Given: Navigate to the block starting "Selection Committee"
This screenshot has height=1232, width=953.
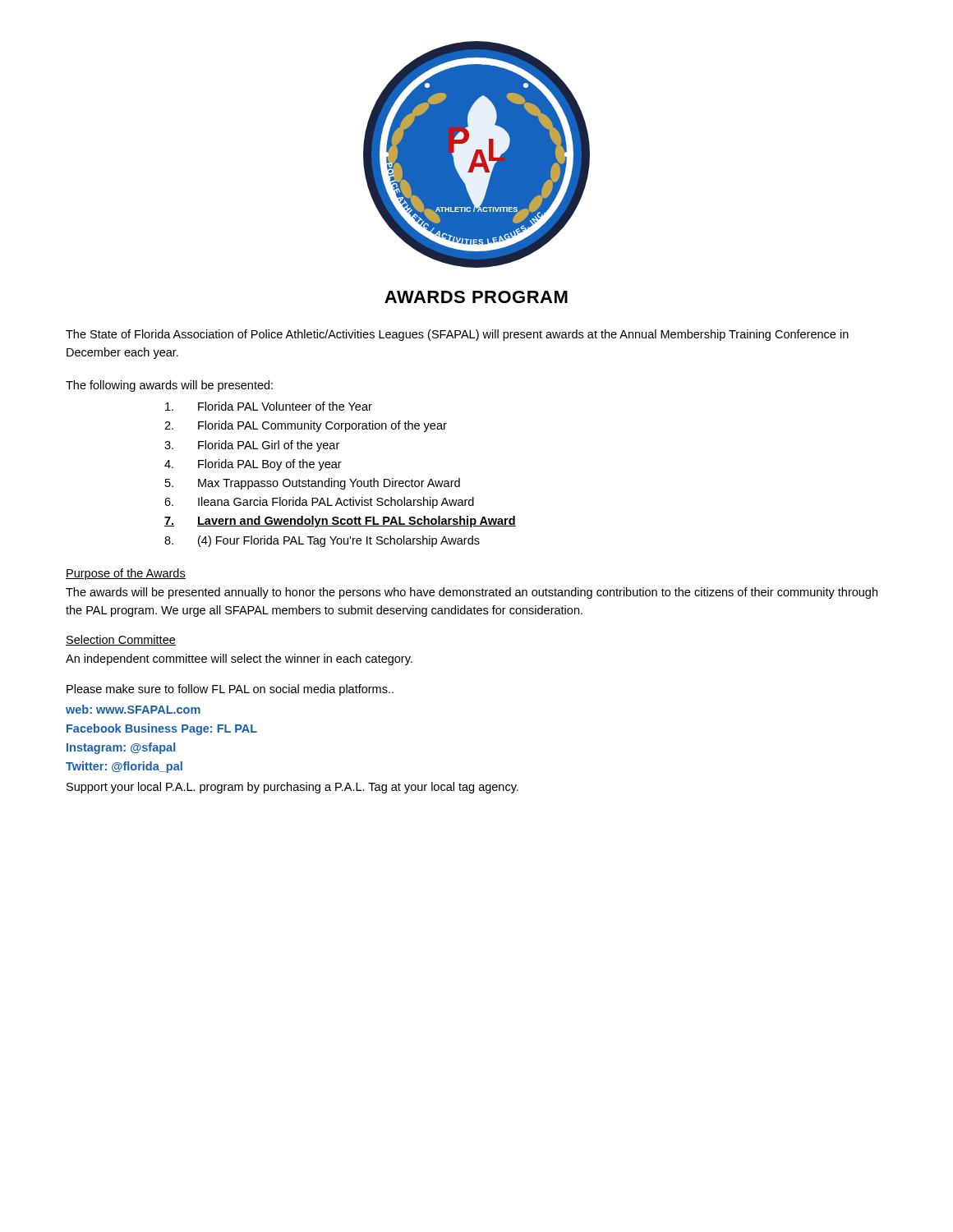Looking at the screenshot, I should click(121, 640).
